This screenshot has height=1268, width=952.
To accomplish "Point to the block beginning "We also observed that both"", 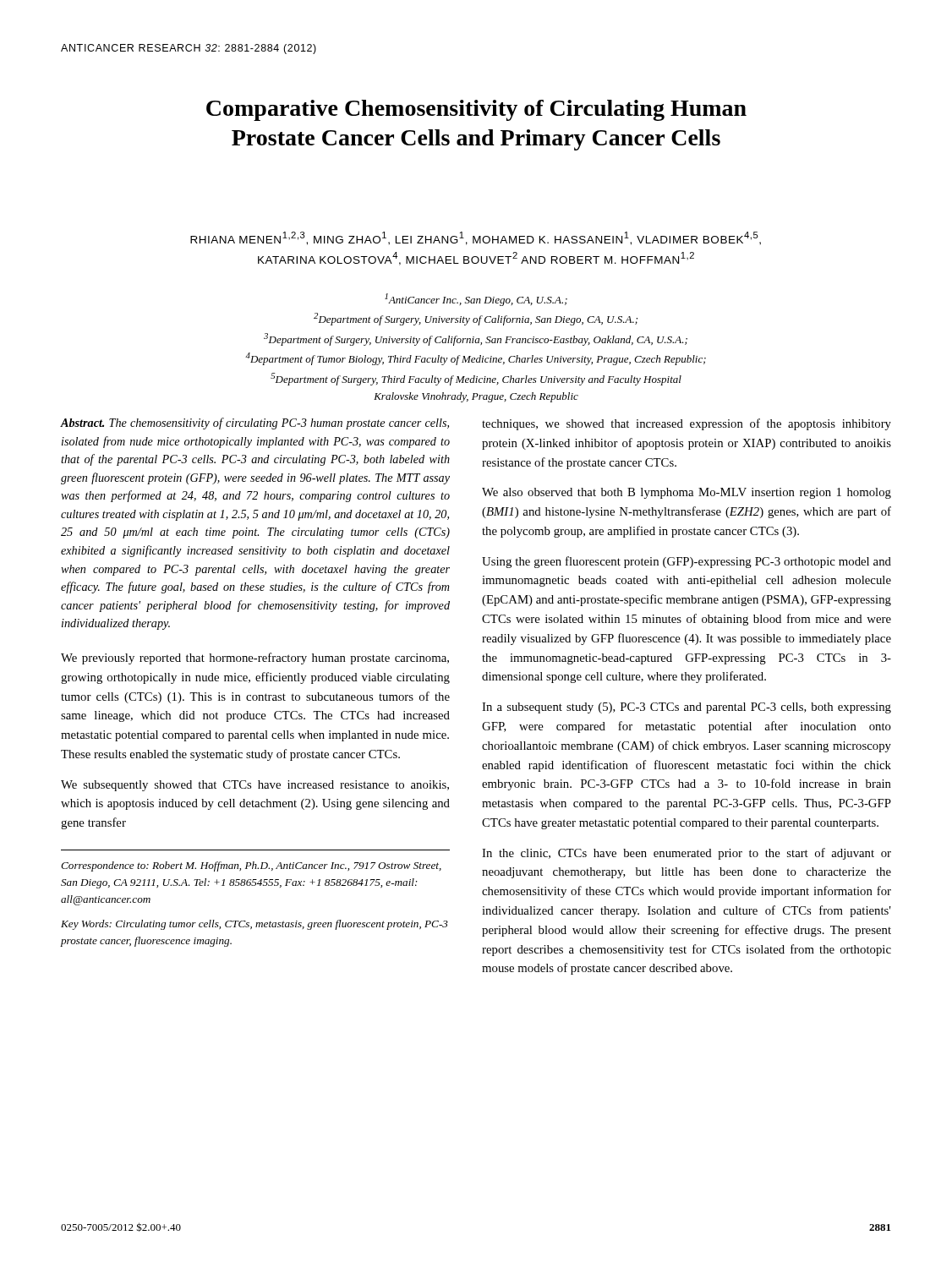I will pyautogui.click(x=687, y=512).
